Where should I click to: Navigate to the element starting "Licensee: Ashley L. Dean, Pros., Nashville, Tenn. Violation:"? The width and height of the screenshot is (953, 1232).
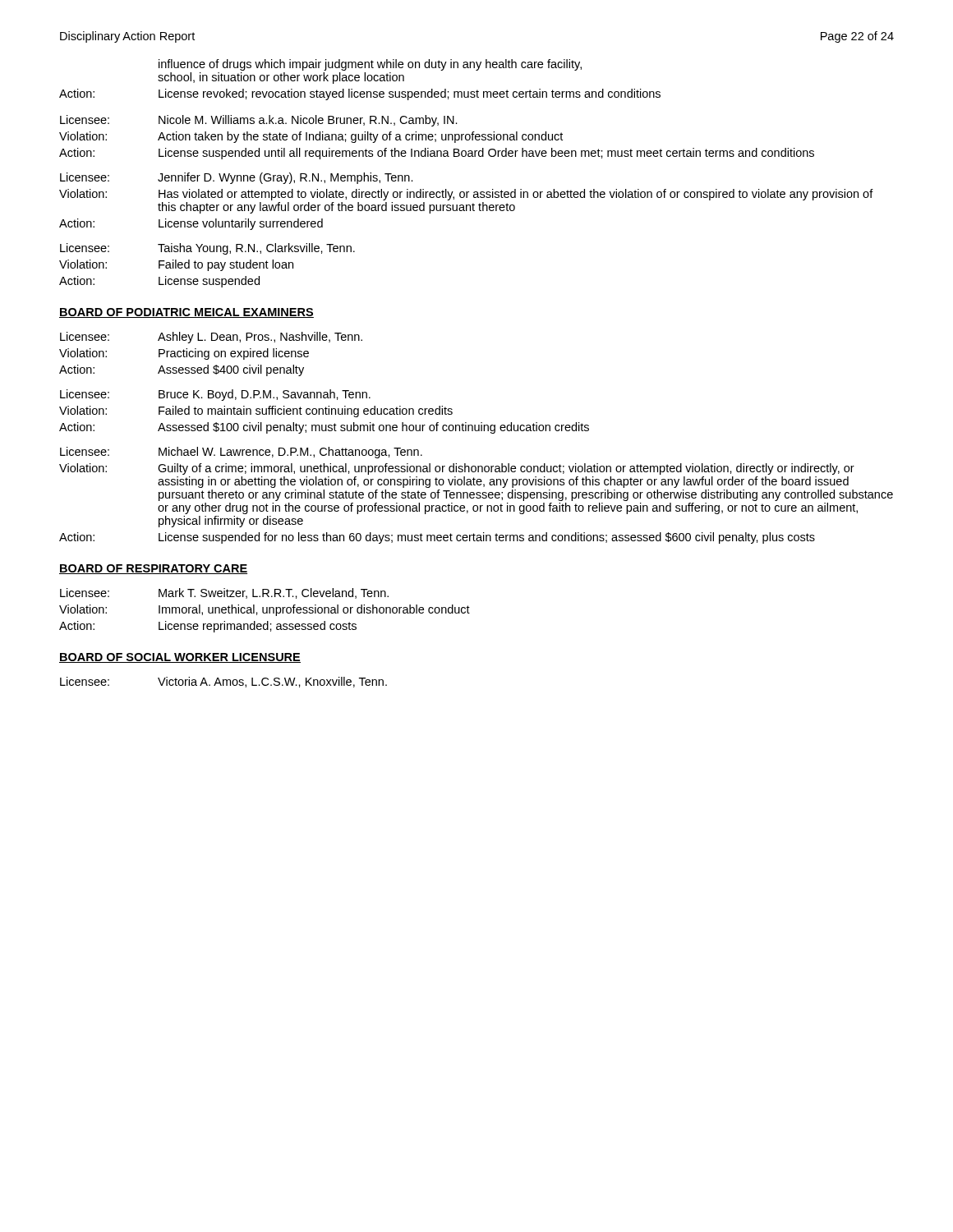211,338
